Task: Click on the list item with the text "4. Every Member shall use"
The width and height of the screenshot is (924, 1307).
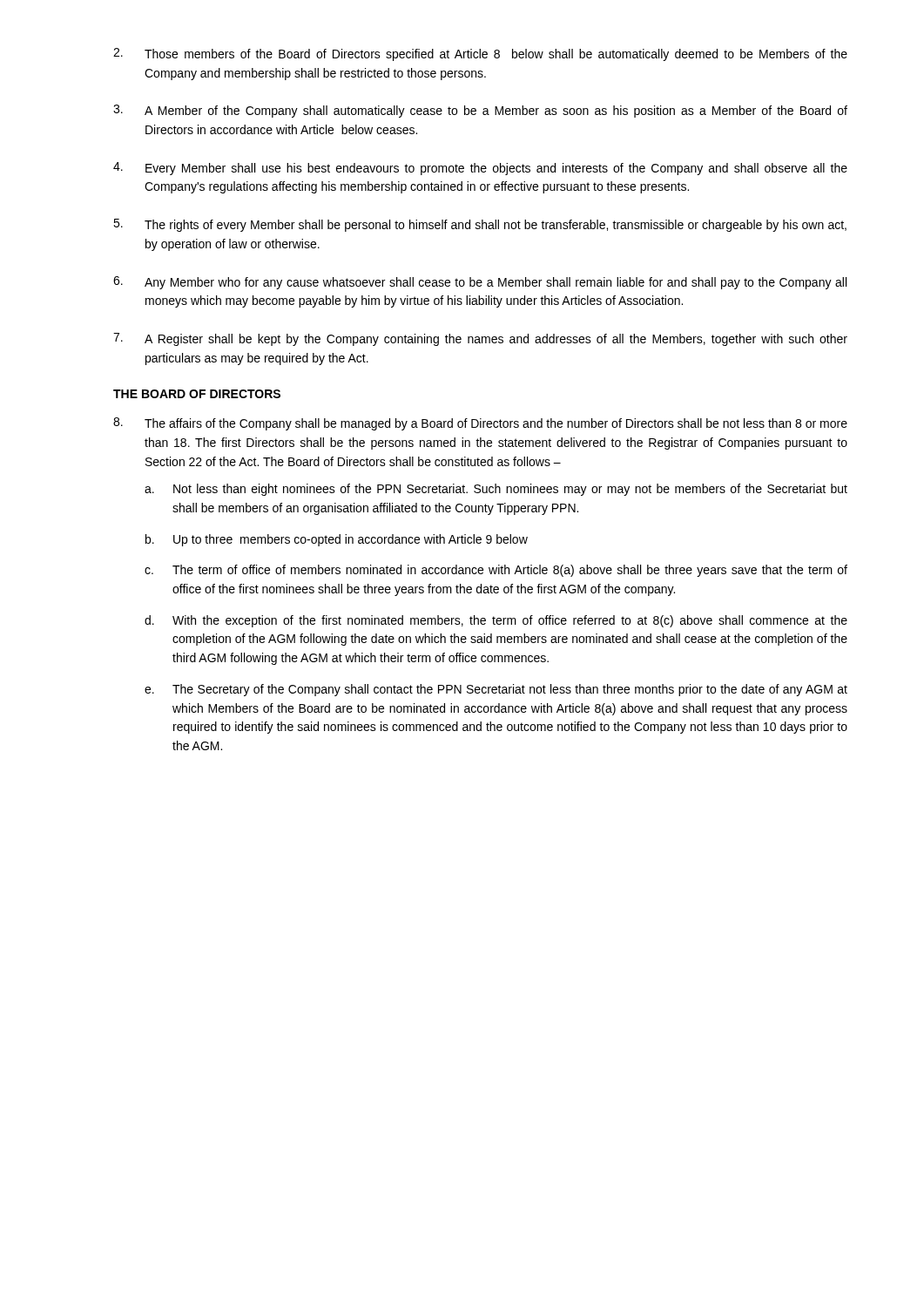Action: point(480,178)
